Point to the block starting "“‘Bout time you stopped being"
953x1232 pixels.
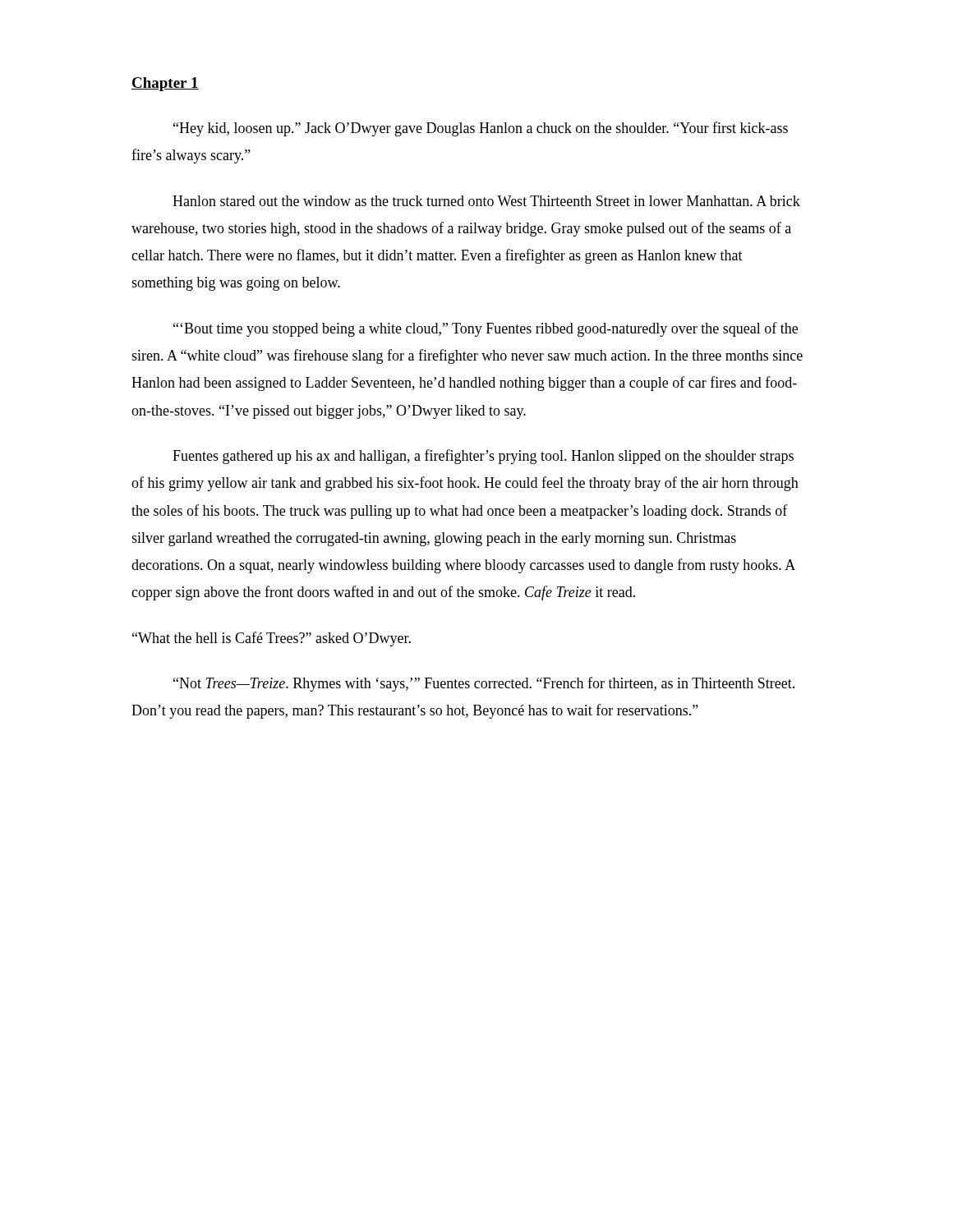(x=467, y=369)
